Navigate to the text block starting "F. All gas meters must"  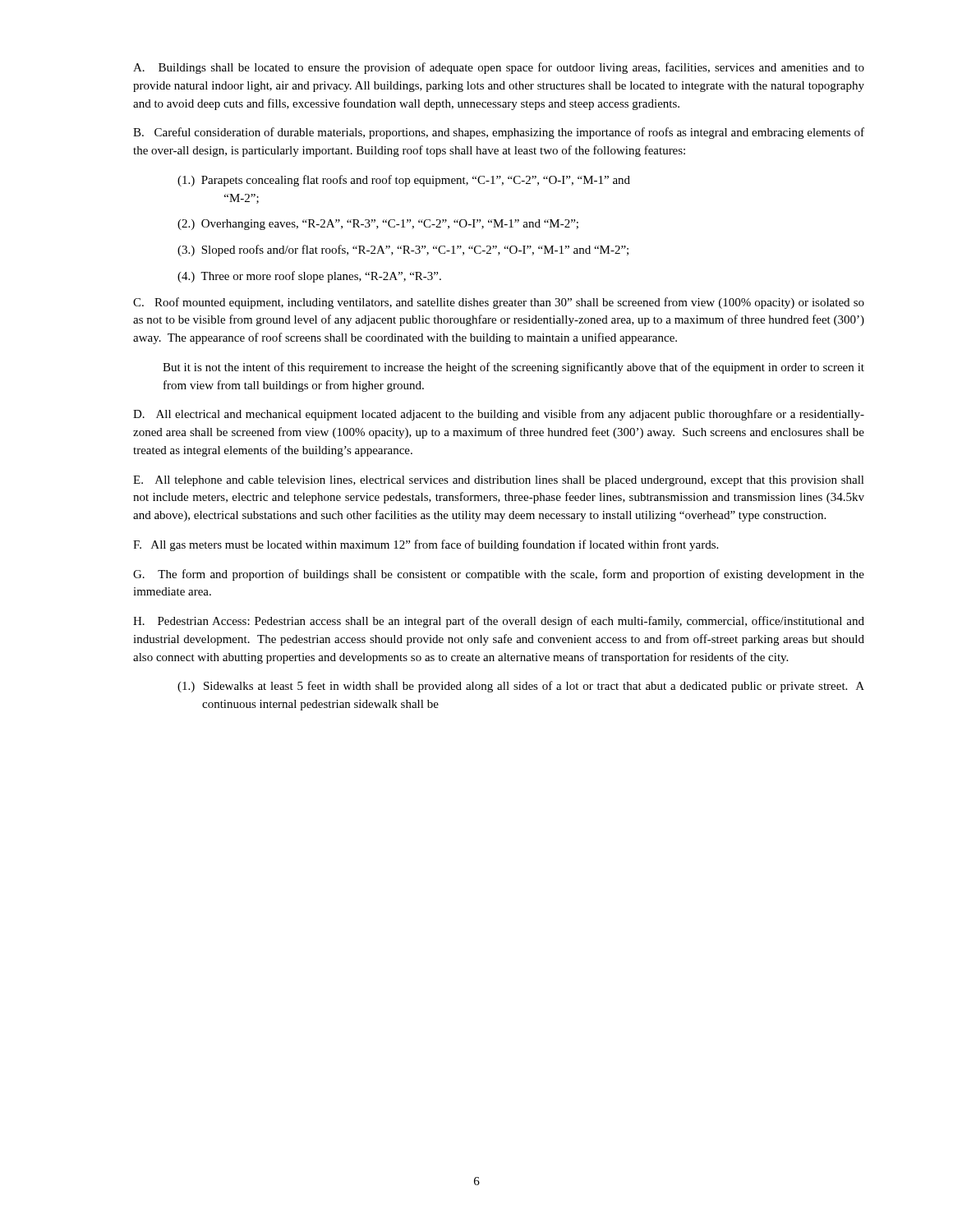click(419, 544)
